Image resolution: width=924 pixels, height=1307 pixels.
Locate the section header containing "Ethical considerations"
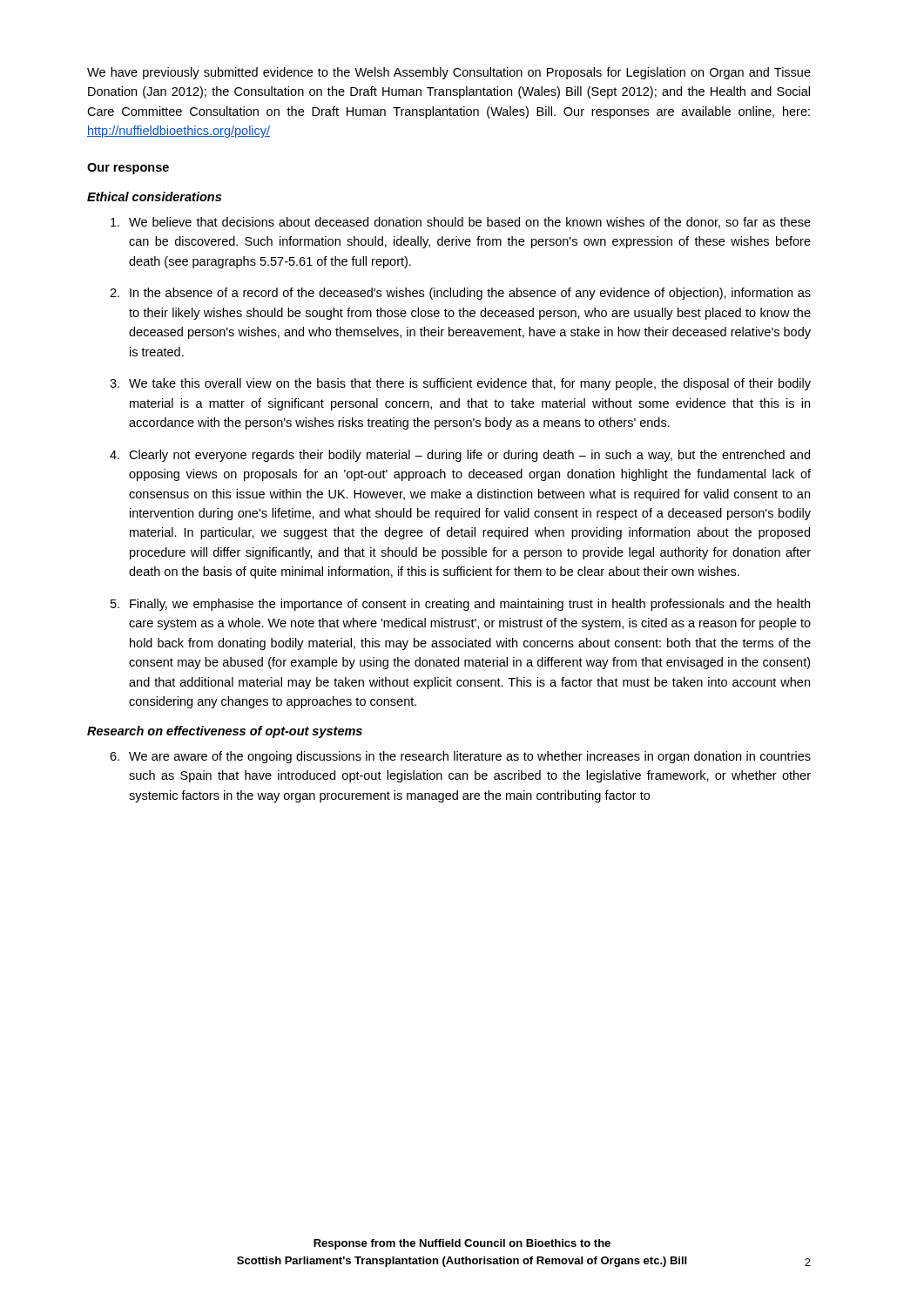coord(154,197)
